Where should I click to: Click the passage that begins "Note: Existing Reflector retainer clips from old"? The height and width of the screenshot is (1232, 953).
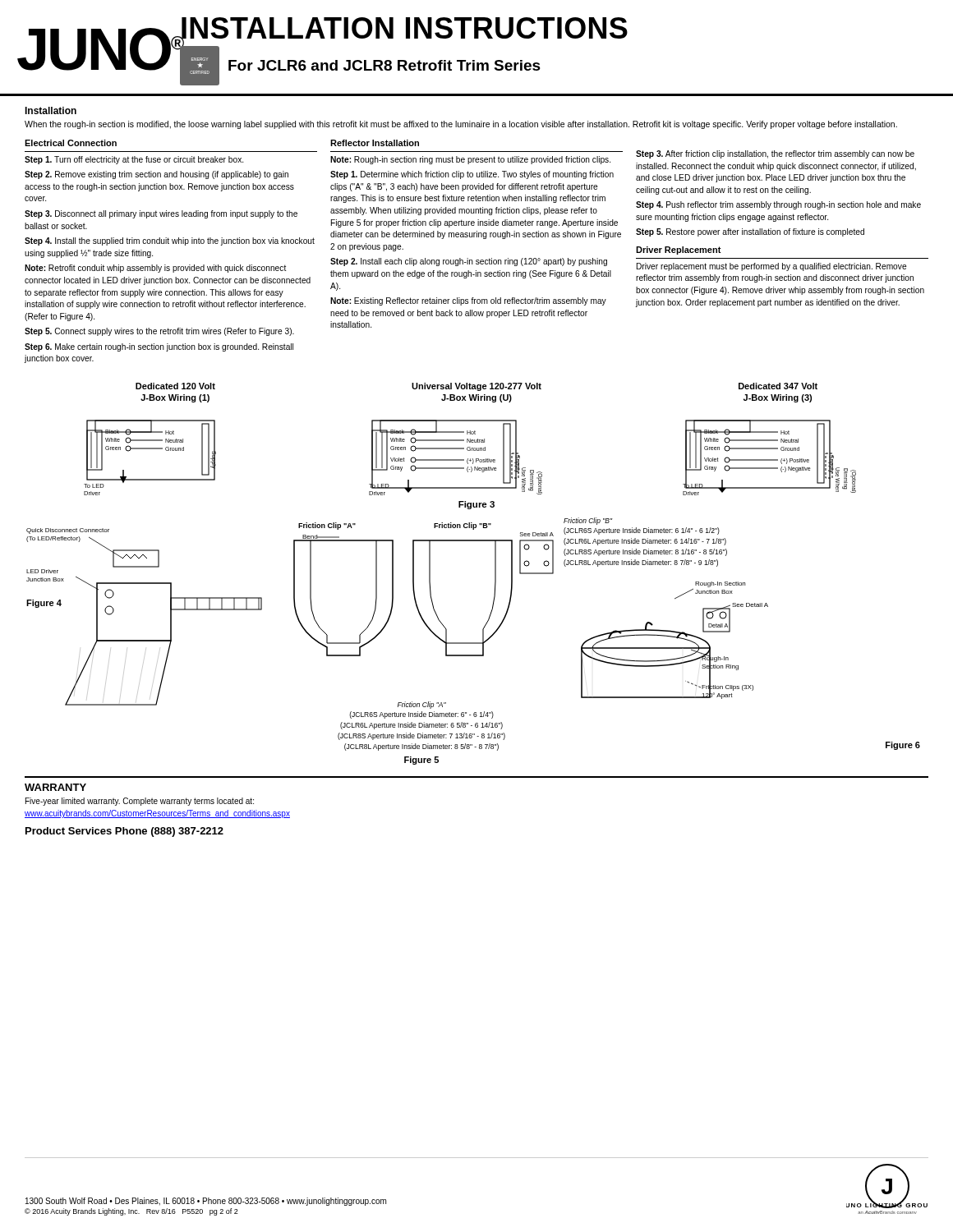468,313
